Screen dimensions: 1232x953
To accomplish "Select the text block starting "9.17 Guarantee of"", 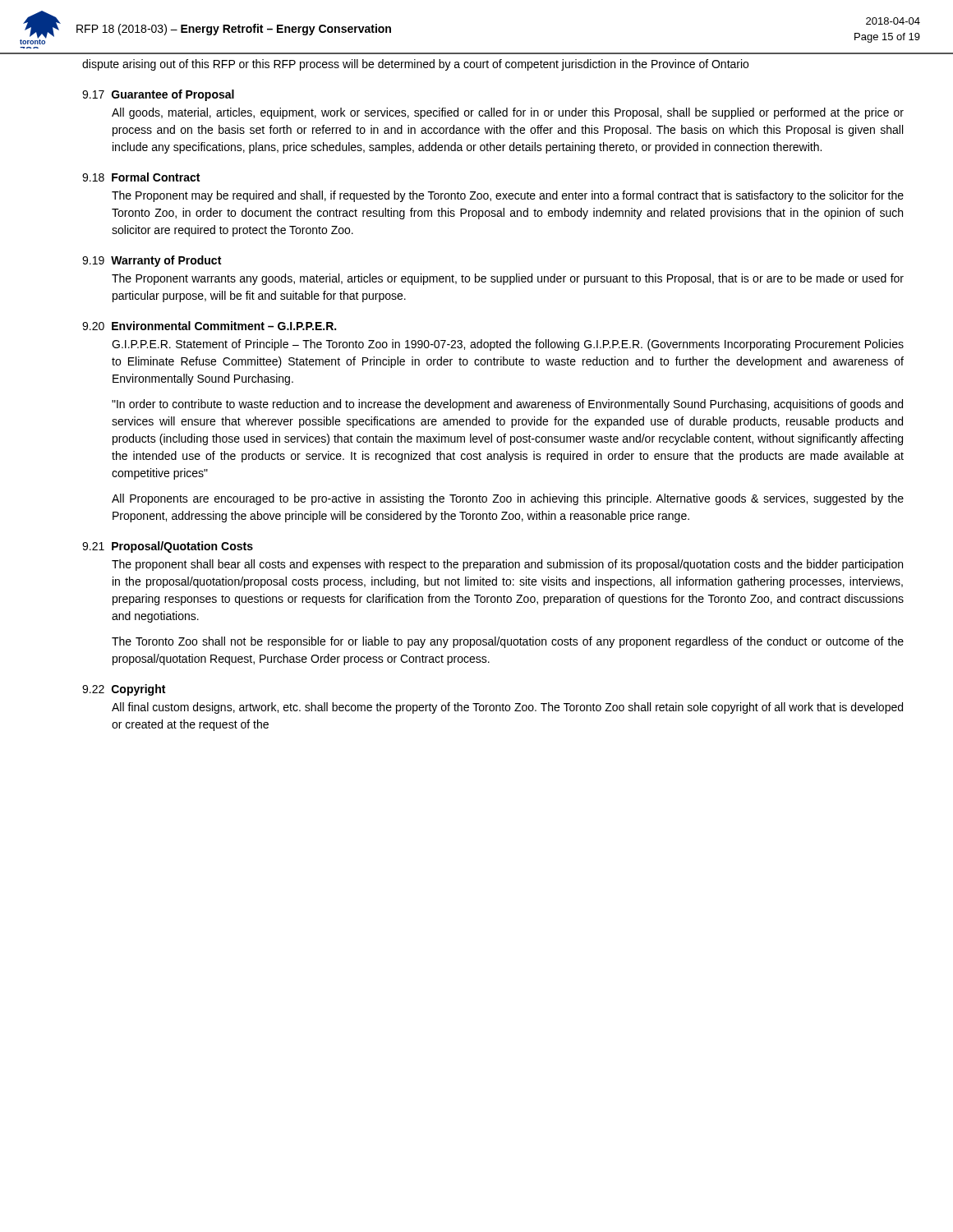I will point(493,122).
